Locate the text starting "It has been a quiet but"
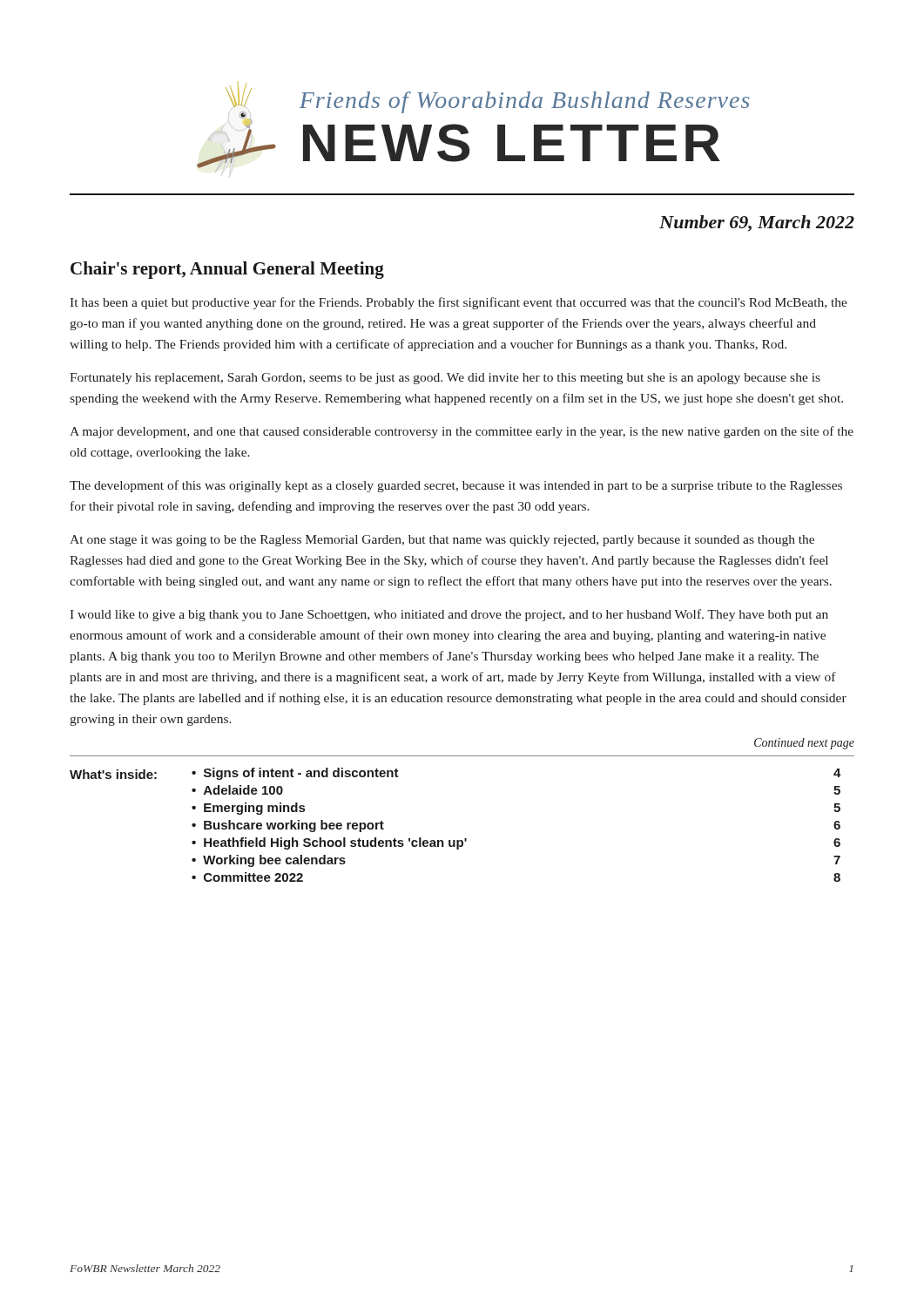 click(x=458, y=323)
